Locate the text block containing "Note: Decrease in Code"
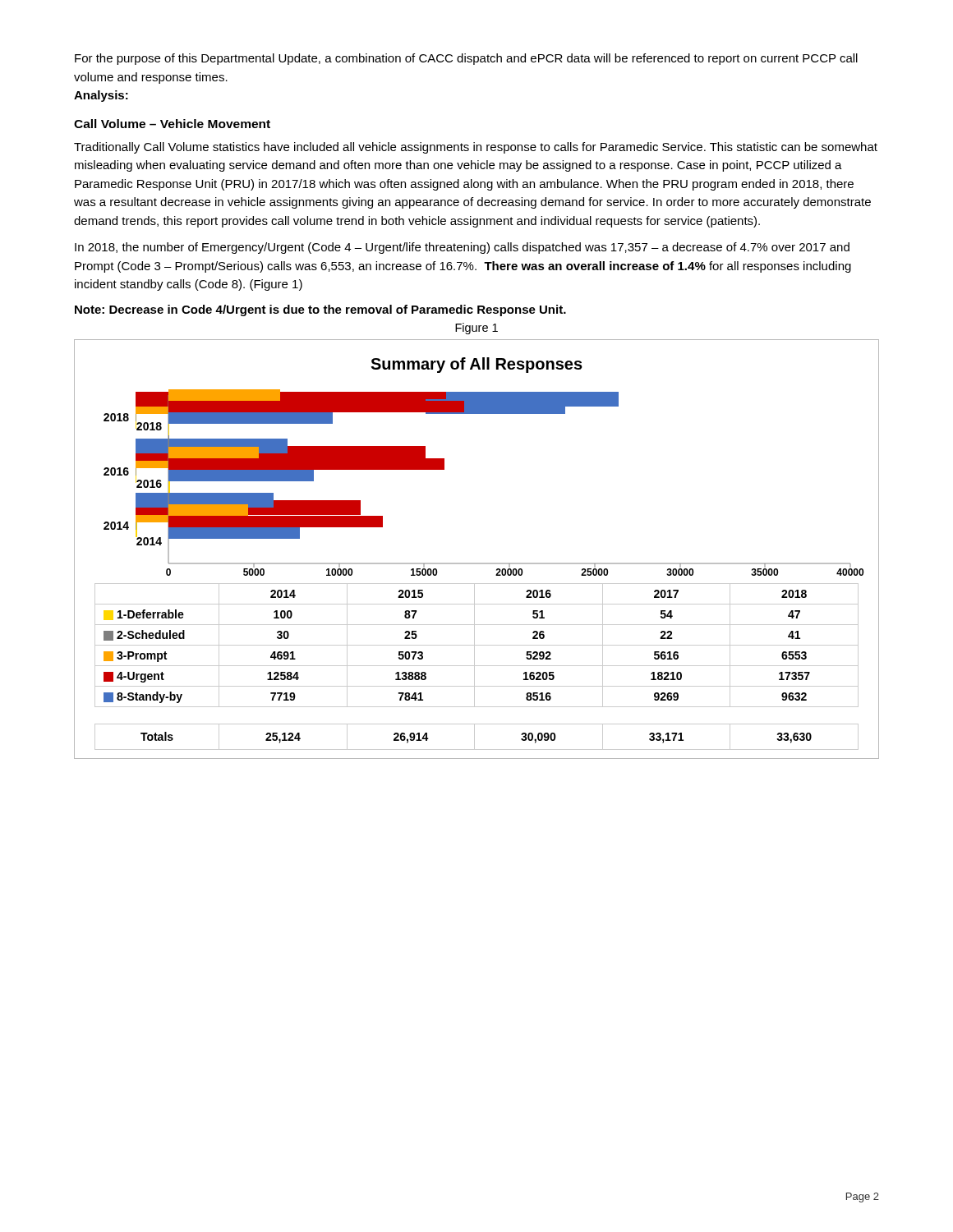 coord(320,309)
